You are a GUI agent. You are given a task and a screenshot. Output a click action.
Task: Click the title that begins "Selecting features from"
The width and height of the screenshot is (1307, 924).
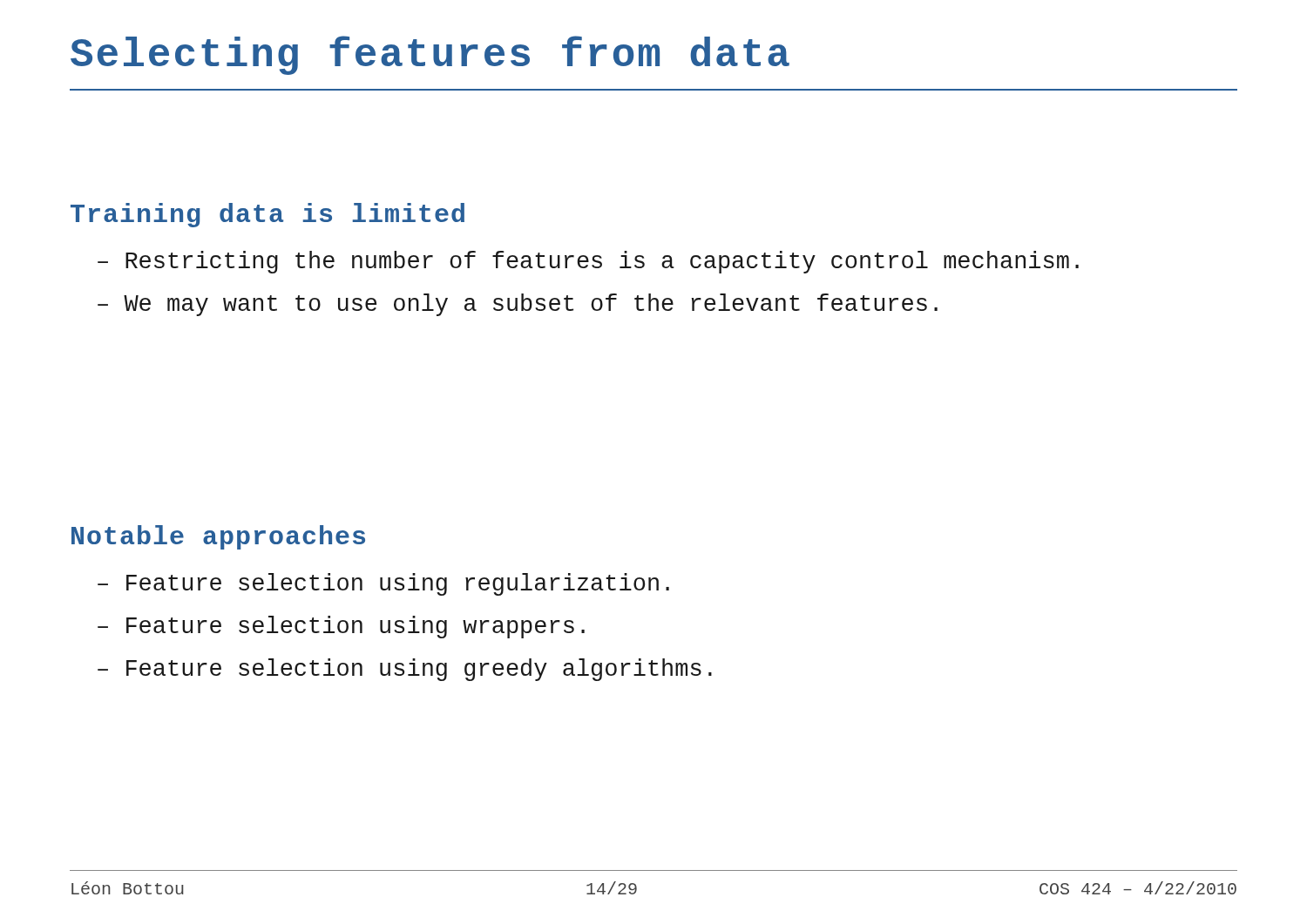(654, 62)
